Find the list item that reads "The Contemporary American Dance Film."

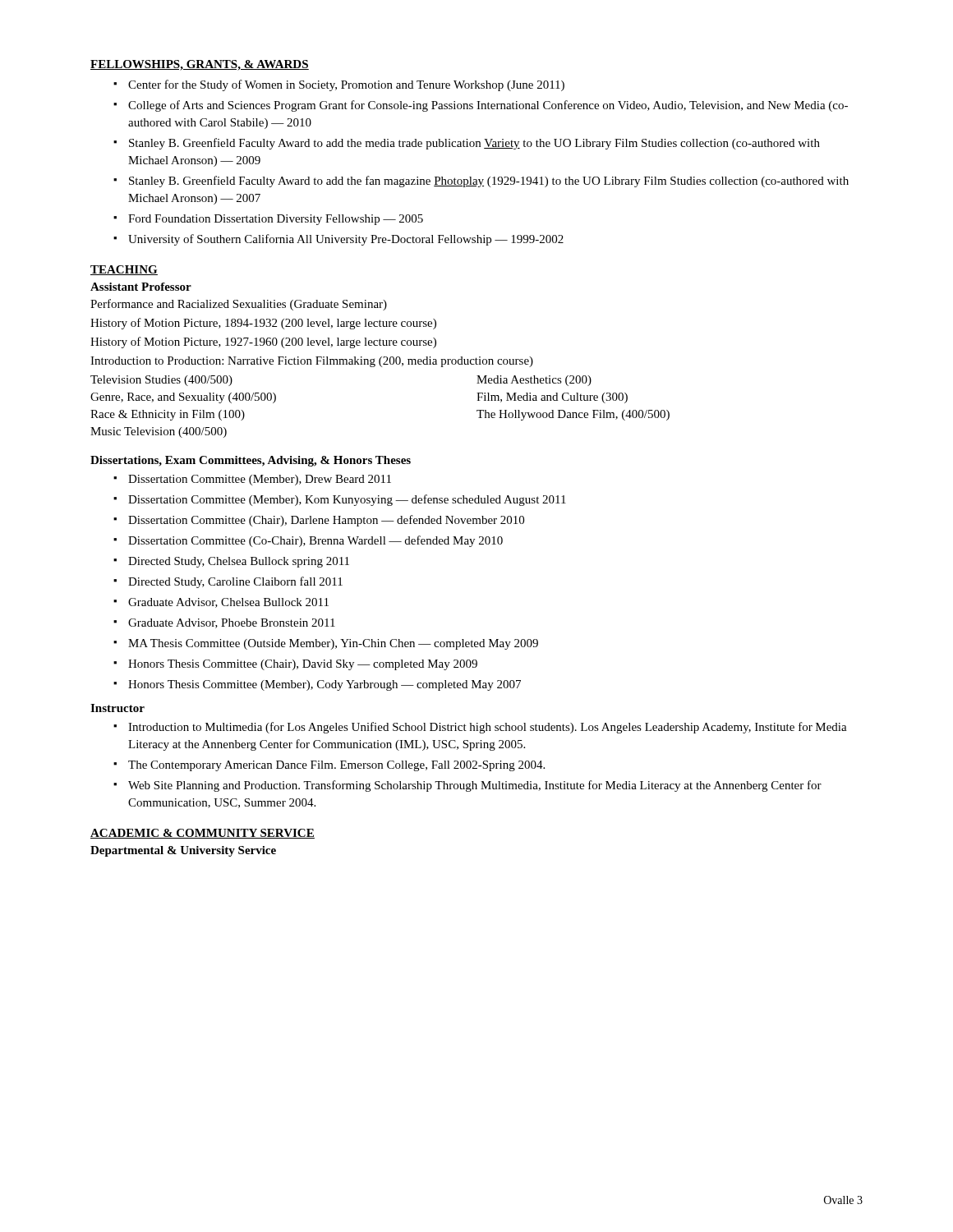coord(337,765)
